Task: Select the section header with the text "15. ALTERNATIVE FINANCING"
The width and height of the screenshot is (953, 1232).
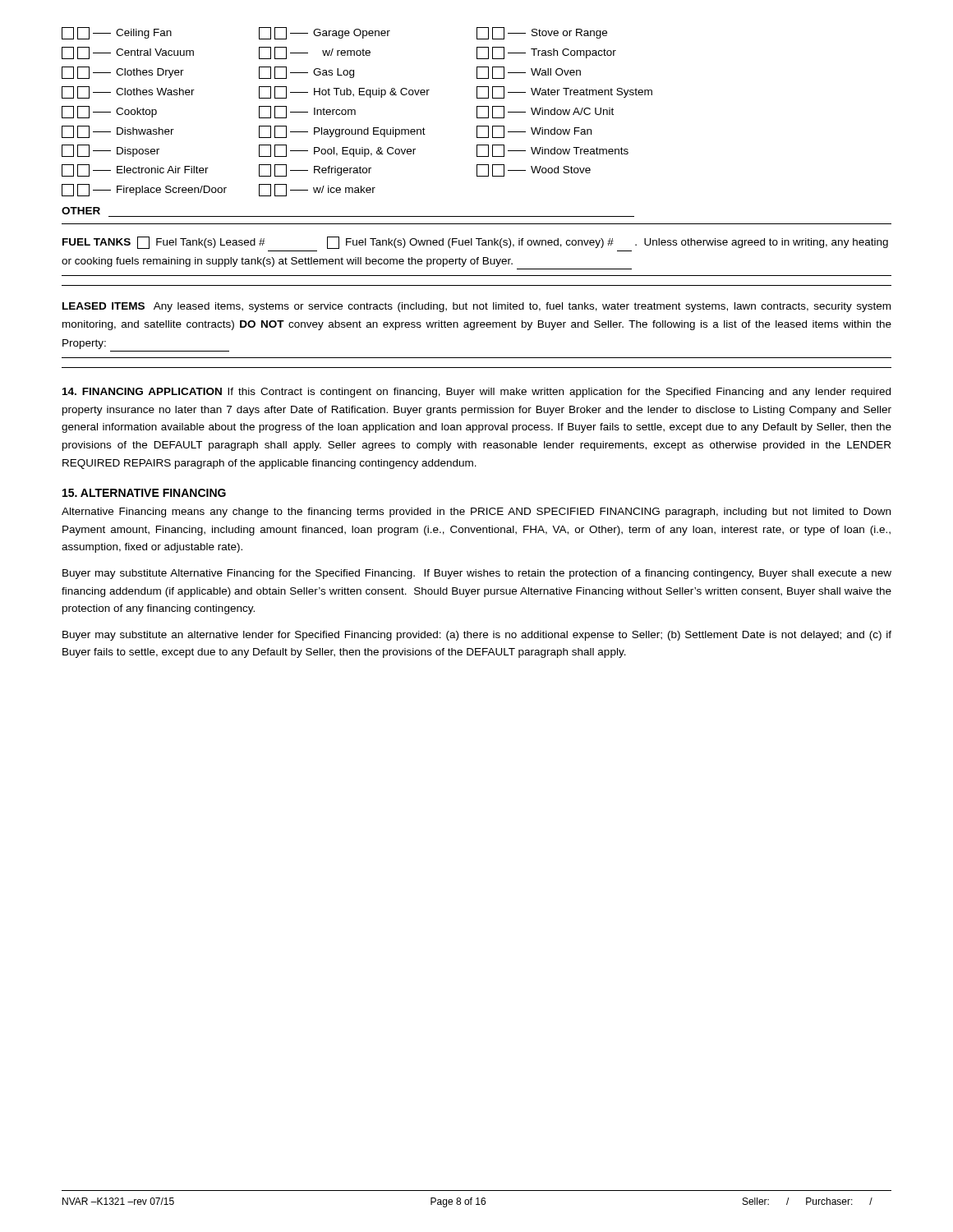Action: 144,493
